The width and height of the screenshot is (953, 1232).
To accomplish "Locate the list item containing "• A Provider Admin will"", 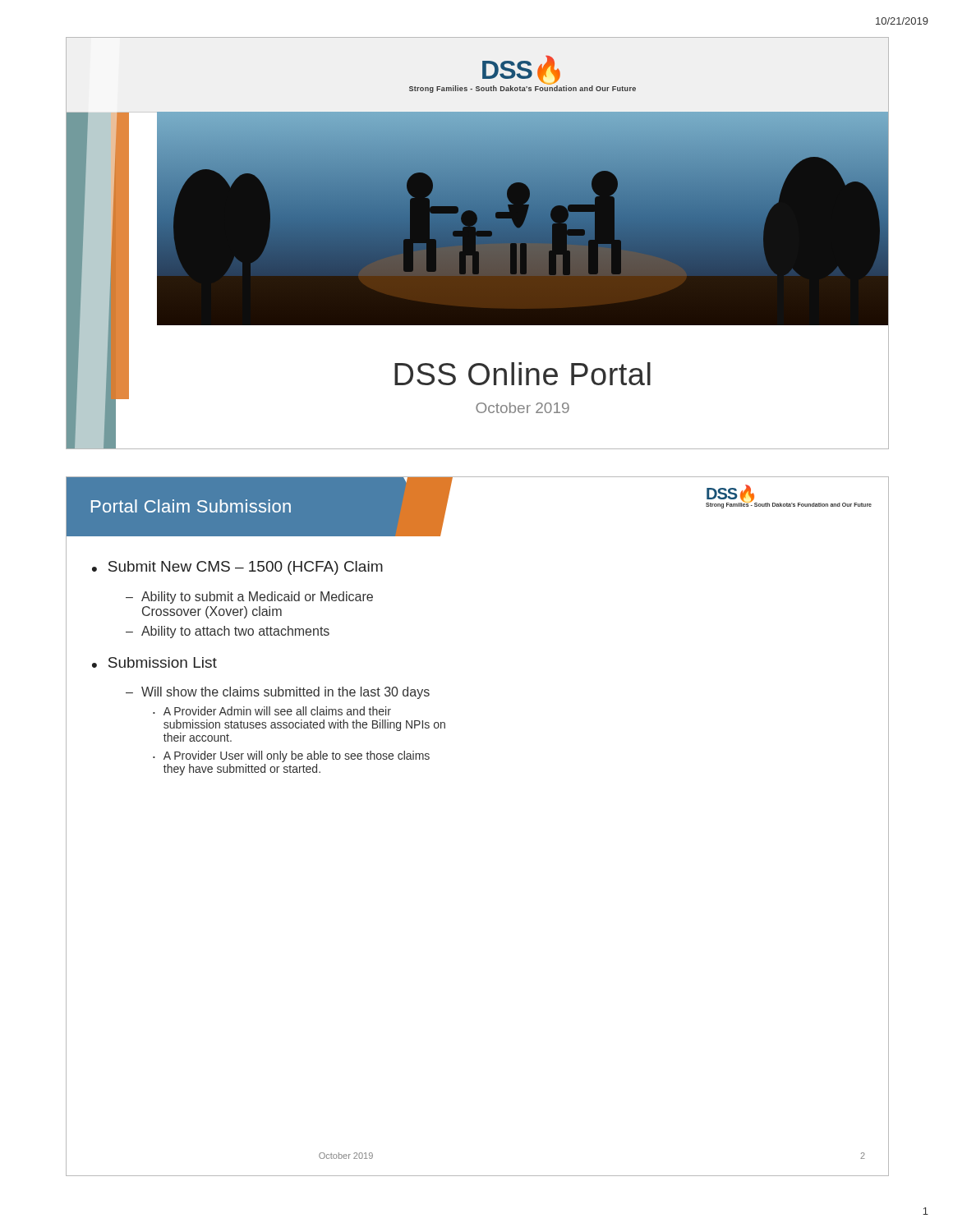I will point(299,725).
